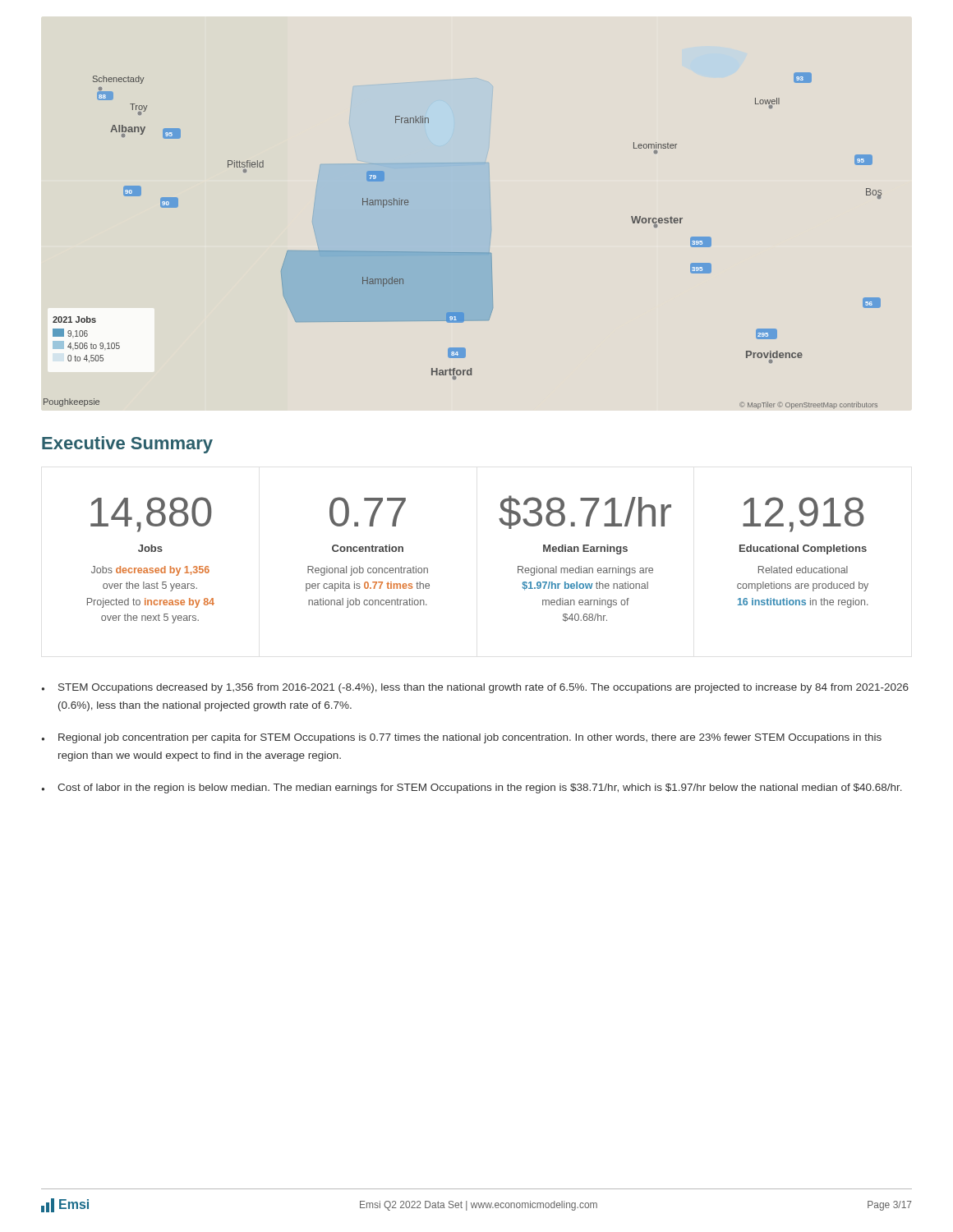953x1232 pixels.
Task: Click on the passage starting "● STEM Occupations decreased by 1,356 from"
Action: [476, 696]
